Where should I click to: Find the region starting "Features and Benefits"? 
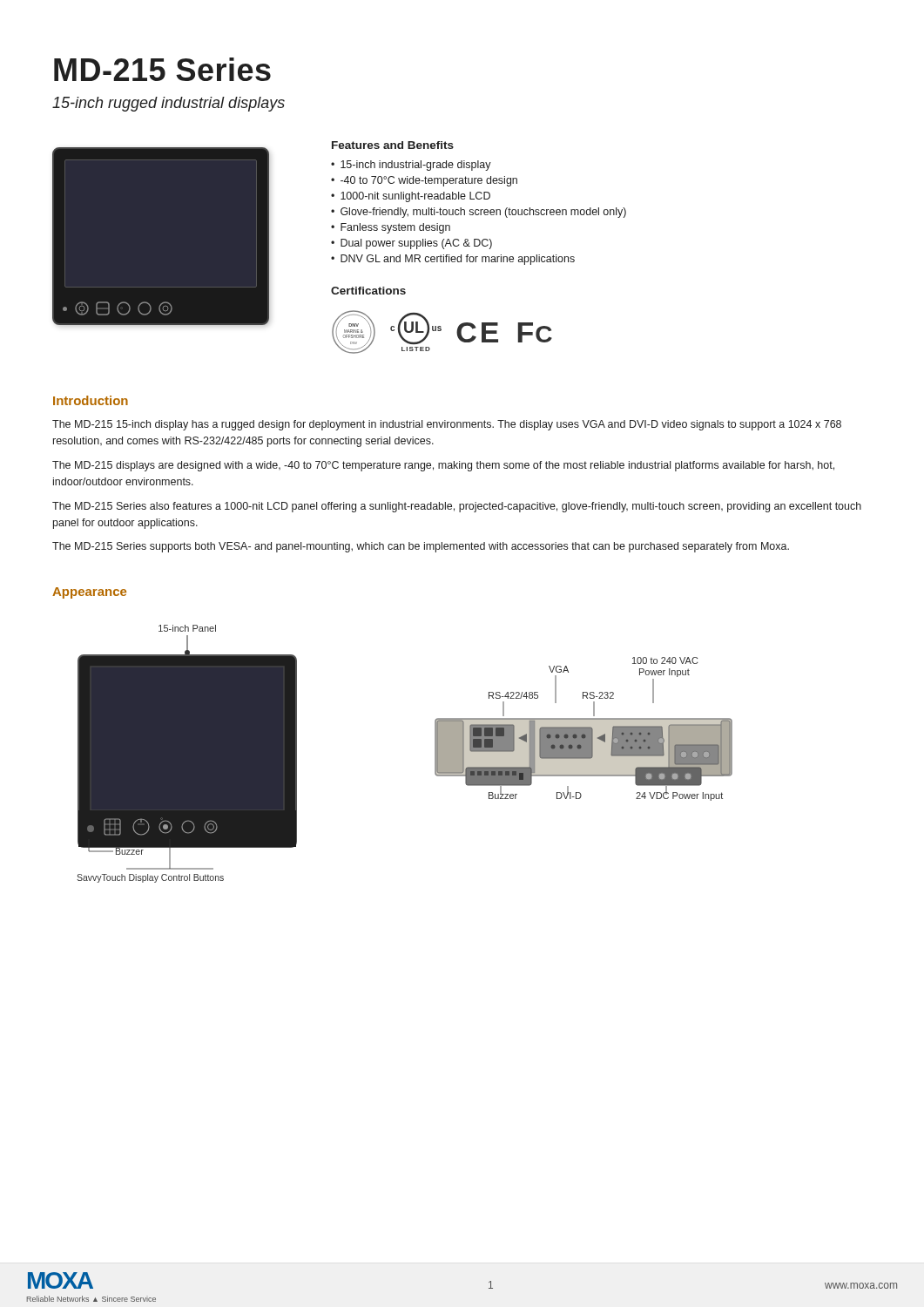(392, 145)
